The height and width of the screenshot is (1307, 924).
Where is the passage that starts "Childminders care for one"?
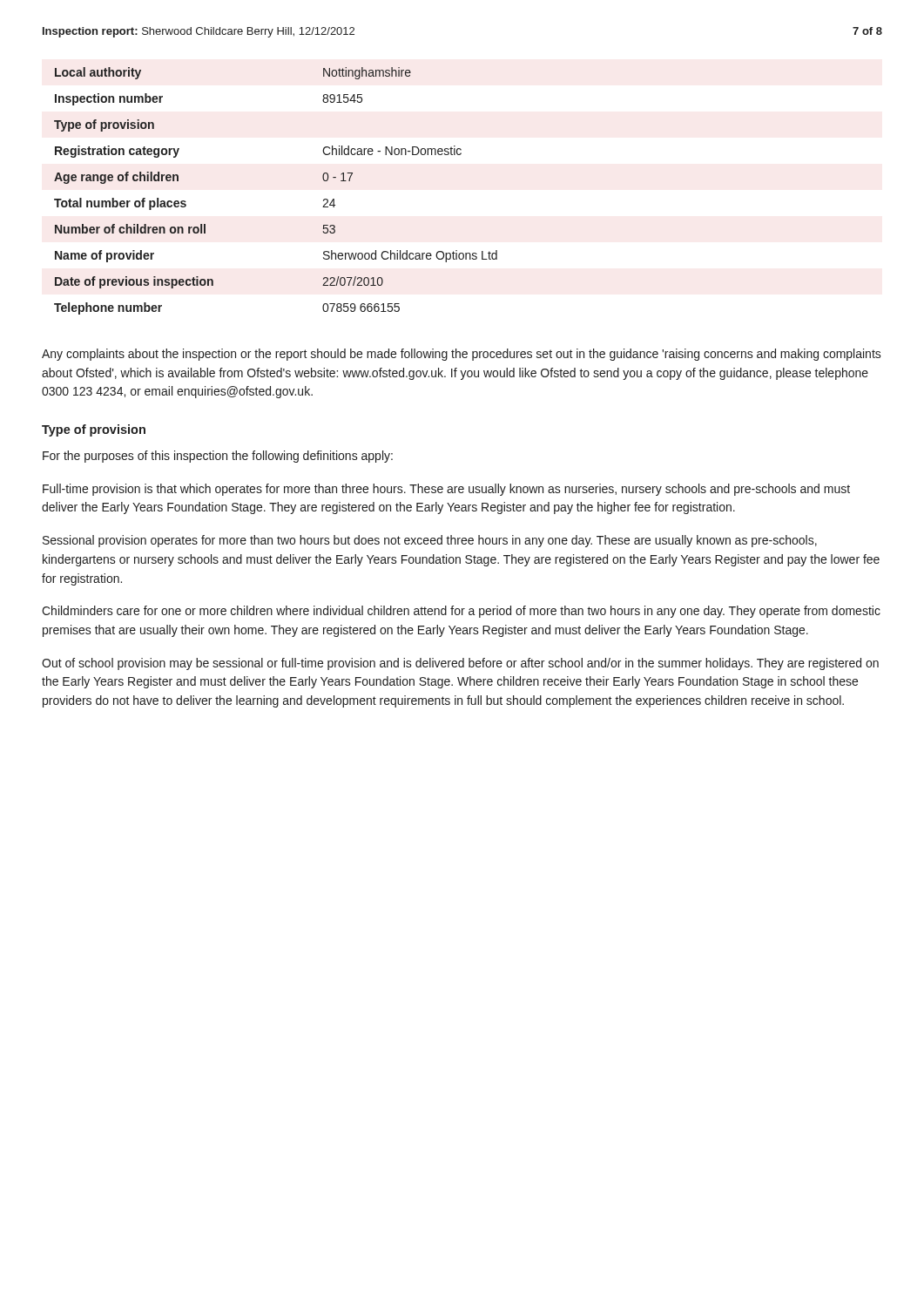pos(461,620)
